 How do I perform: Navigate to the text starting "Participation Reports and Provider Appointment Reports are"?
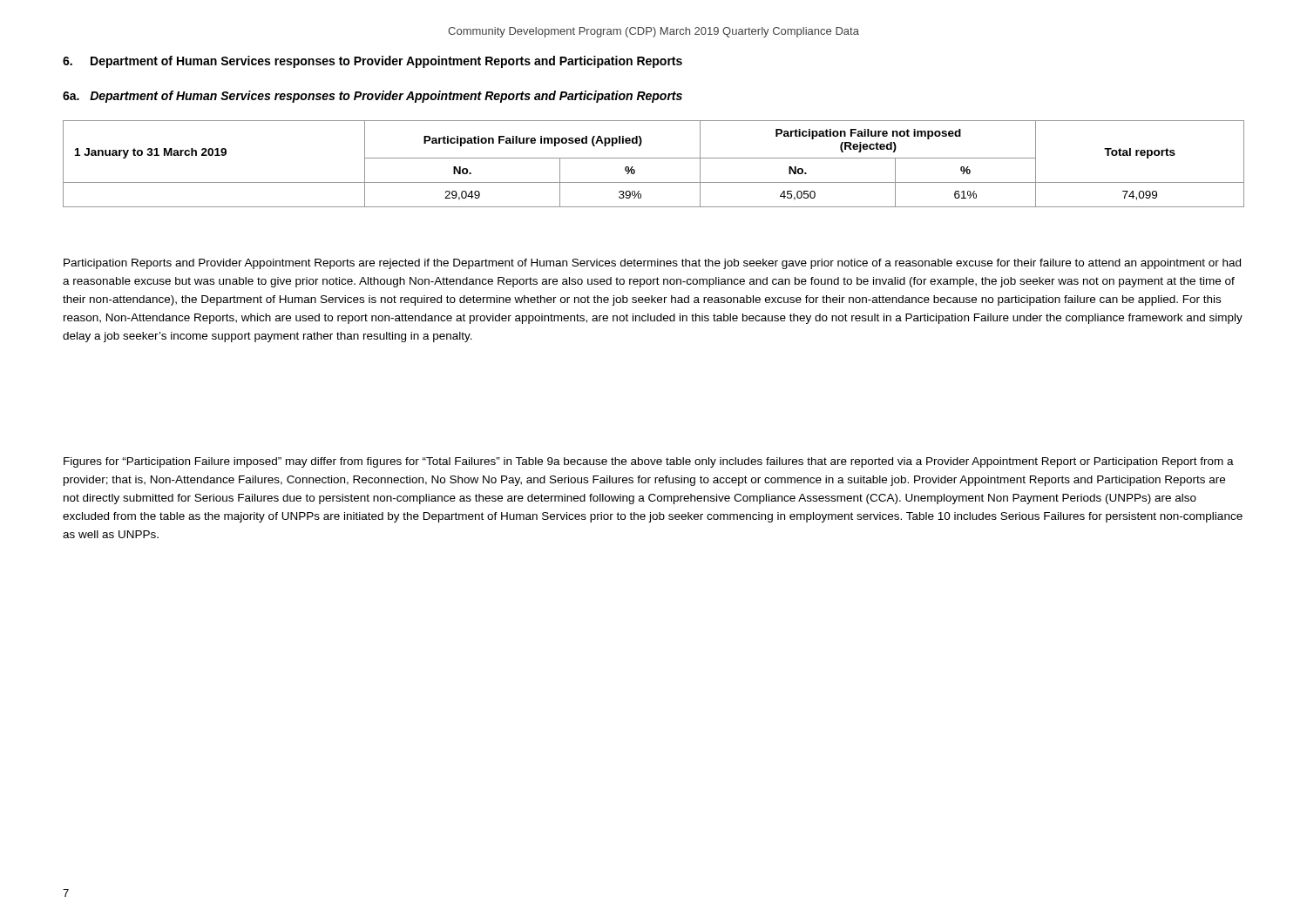click(653, 299)
